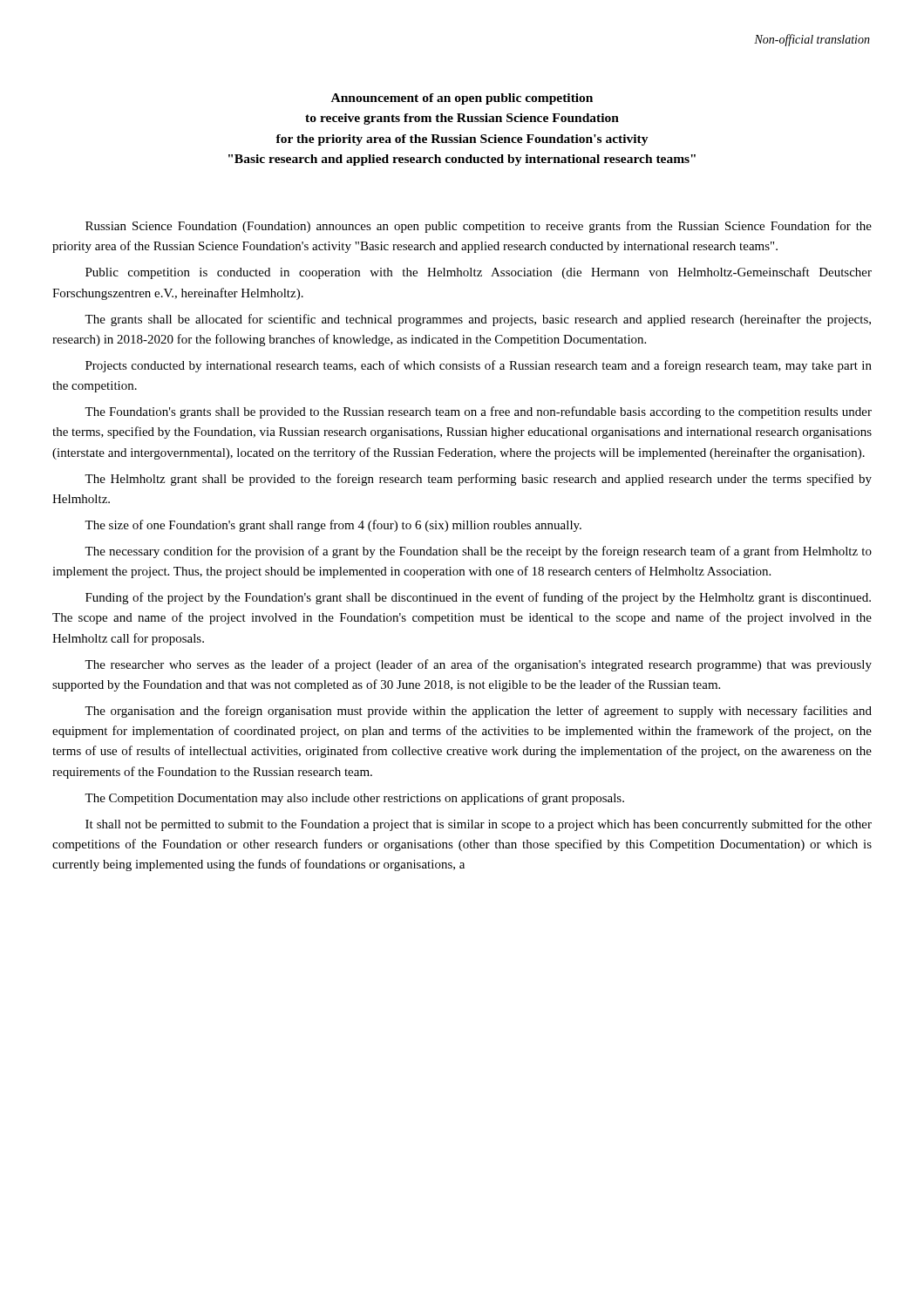Where is the passage that starts "The Competition Documentation may"?

[x=355, y=797]
